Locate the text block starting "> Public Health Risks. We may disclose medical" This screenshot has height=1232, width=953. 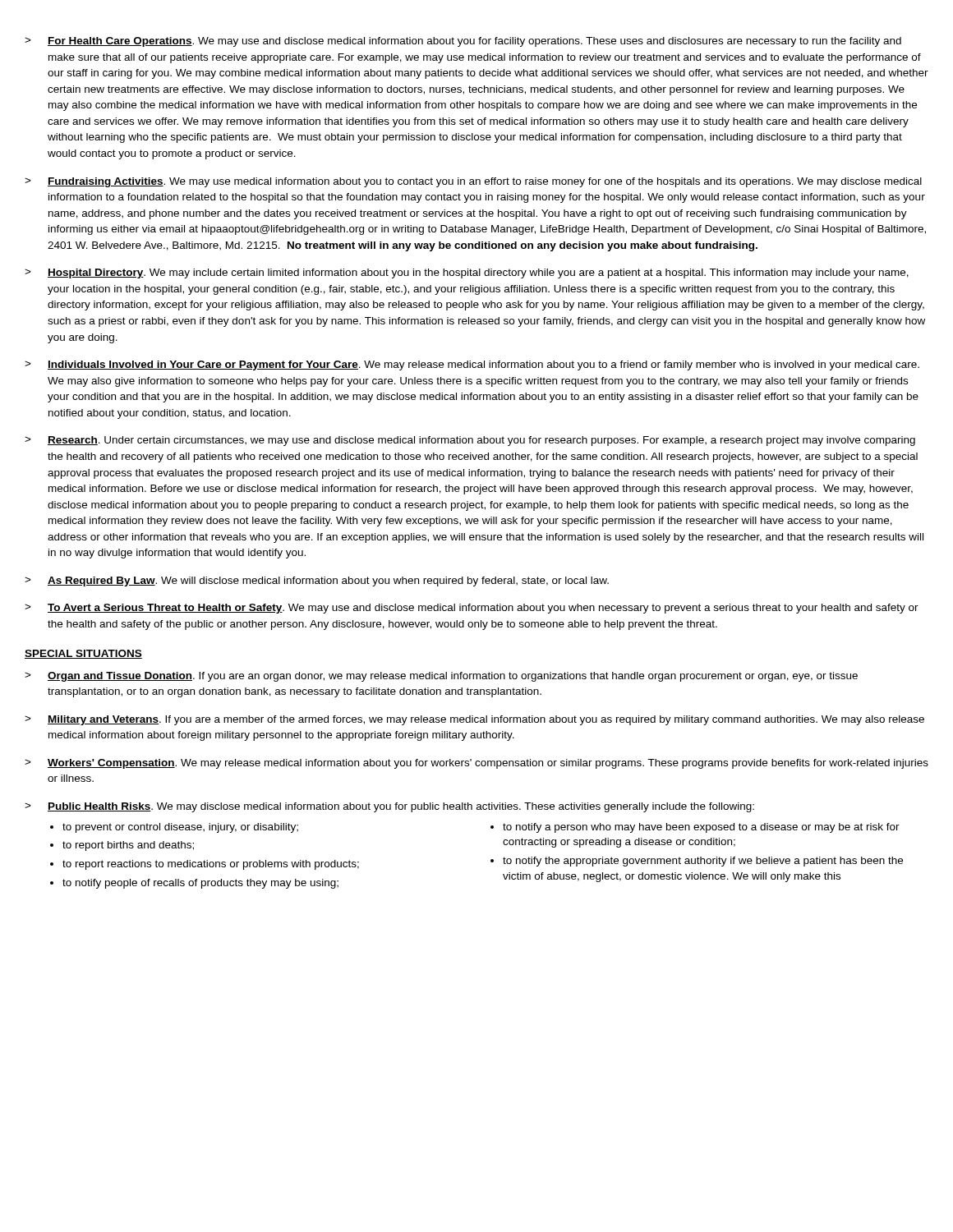389,807
